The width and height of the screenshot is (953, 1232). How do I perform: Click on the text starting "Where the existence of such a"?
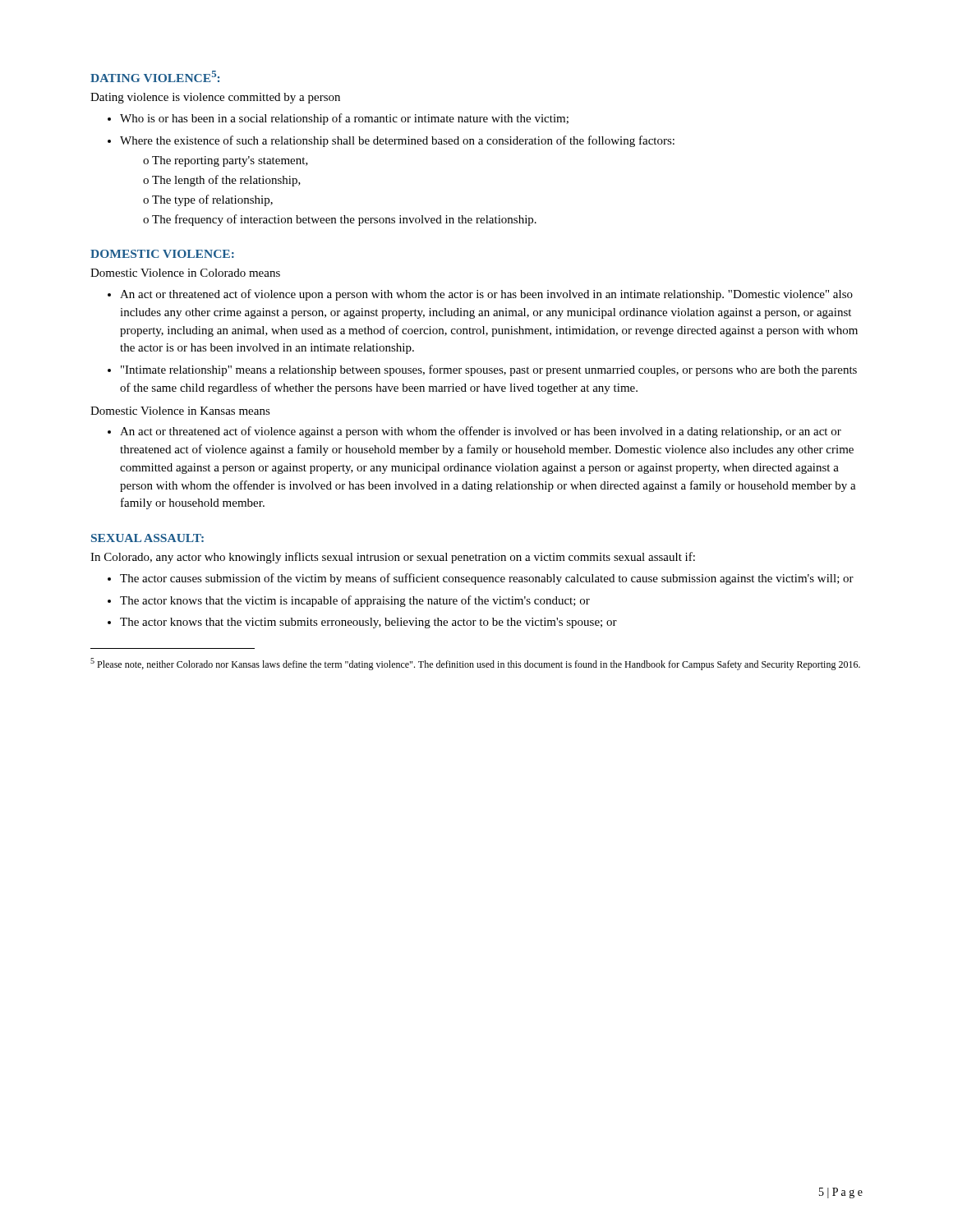click(x=397, y=141)
